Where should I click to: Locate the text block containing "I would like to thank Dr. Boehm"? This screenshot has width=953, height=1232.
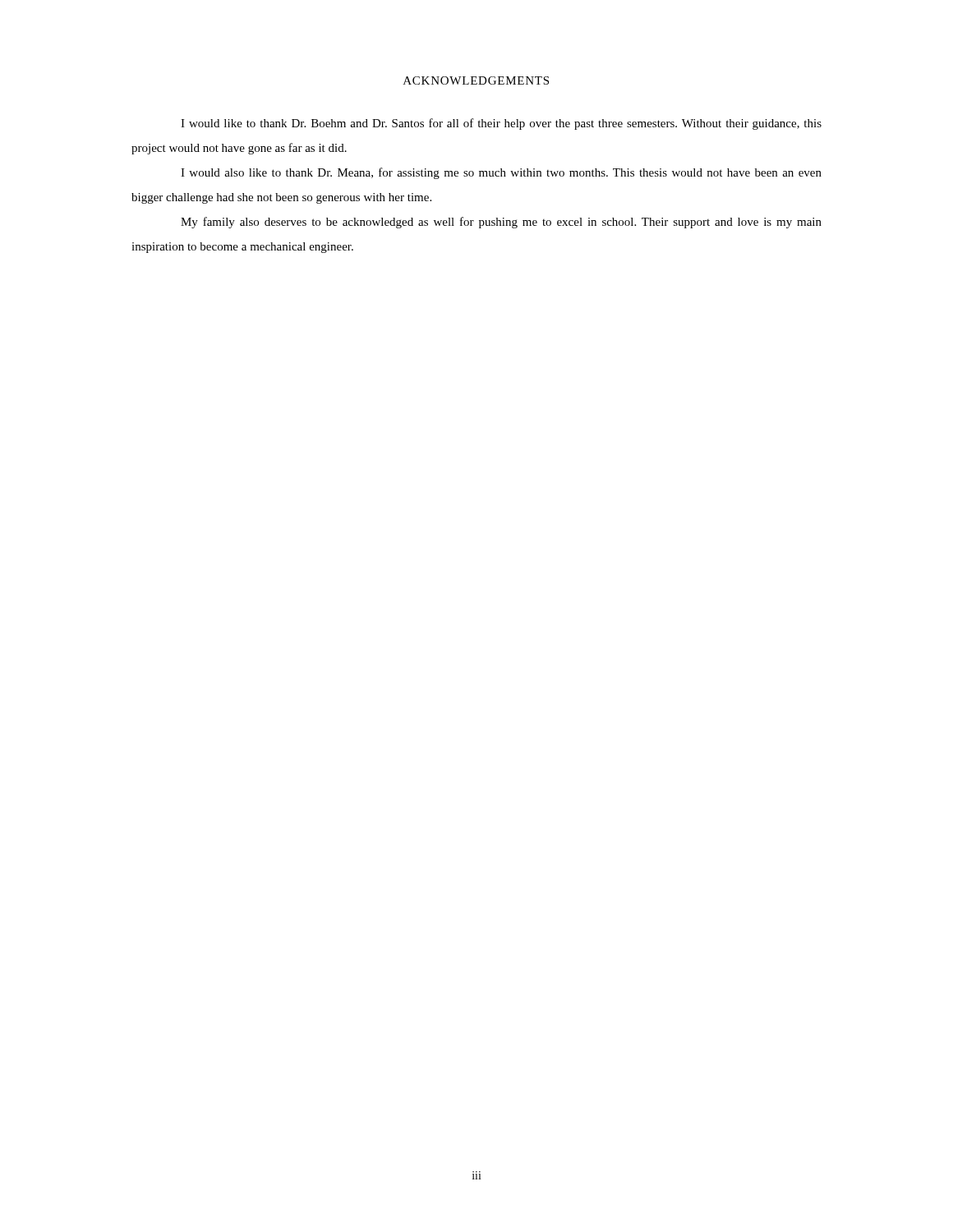point(476,136)
